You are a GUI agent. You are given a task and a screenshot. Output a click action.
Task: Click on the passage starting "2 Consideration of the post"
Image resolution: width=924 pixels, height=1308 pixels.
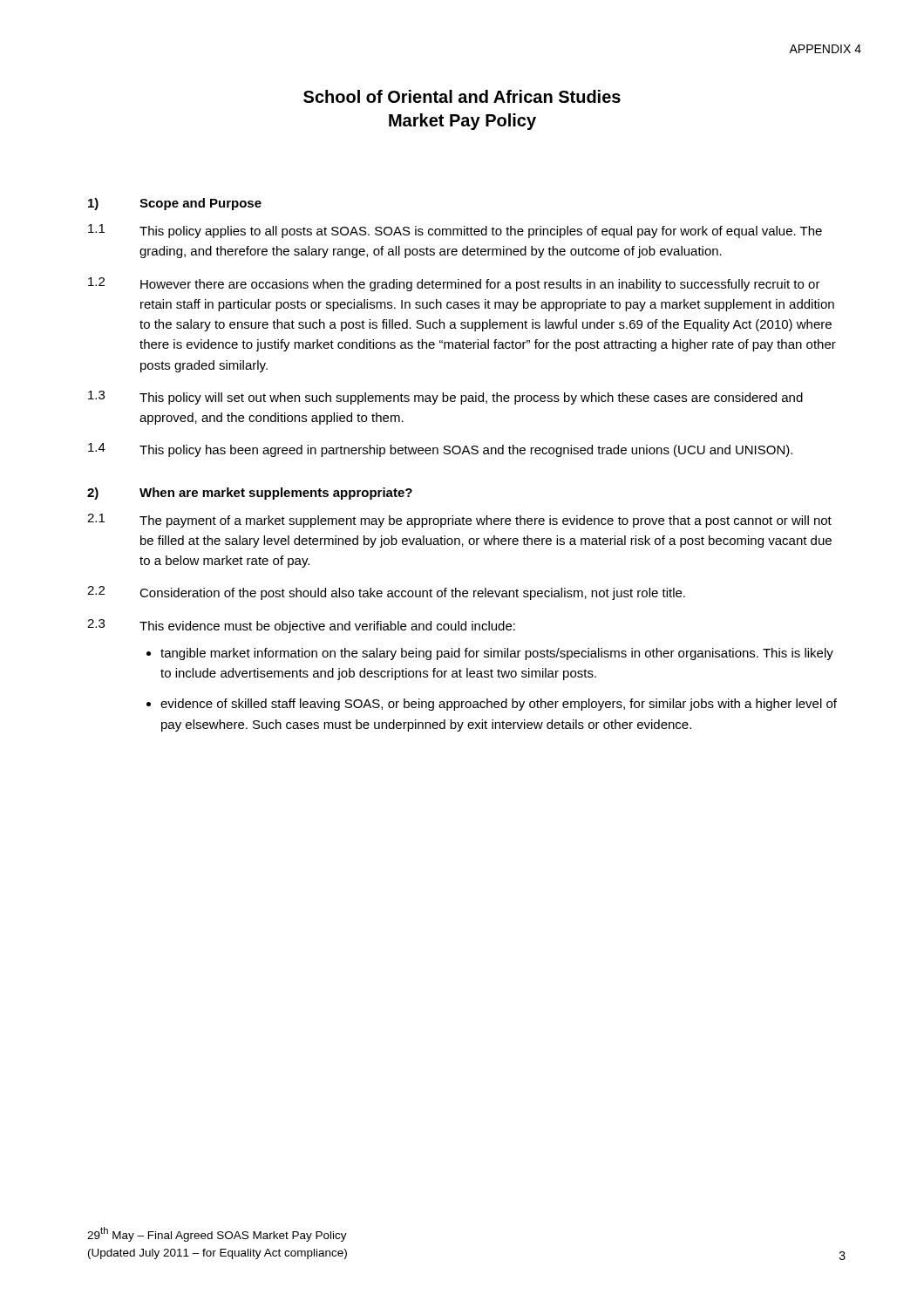[x=387, y=593]
